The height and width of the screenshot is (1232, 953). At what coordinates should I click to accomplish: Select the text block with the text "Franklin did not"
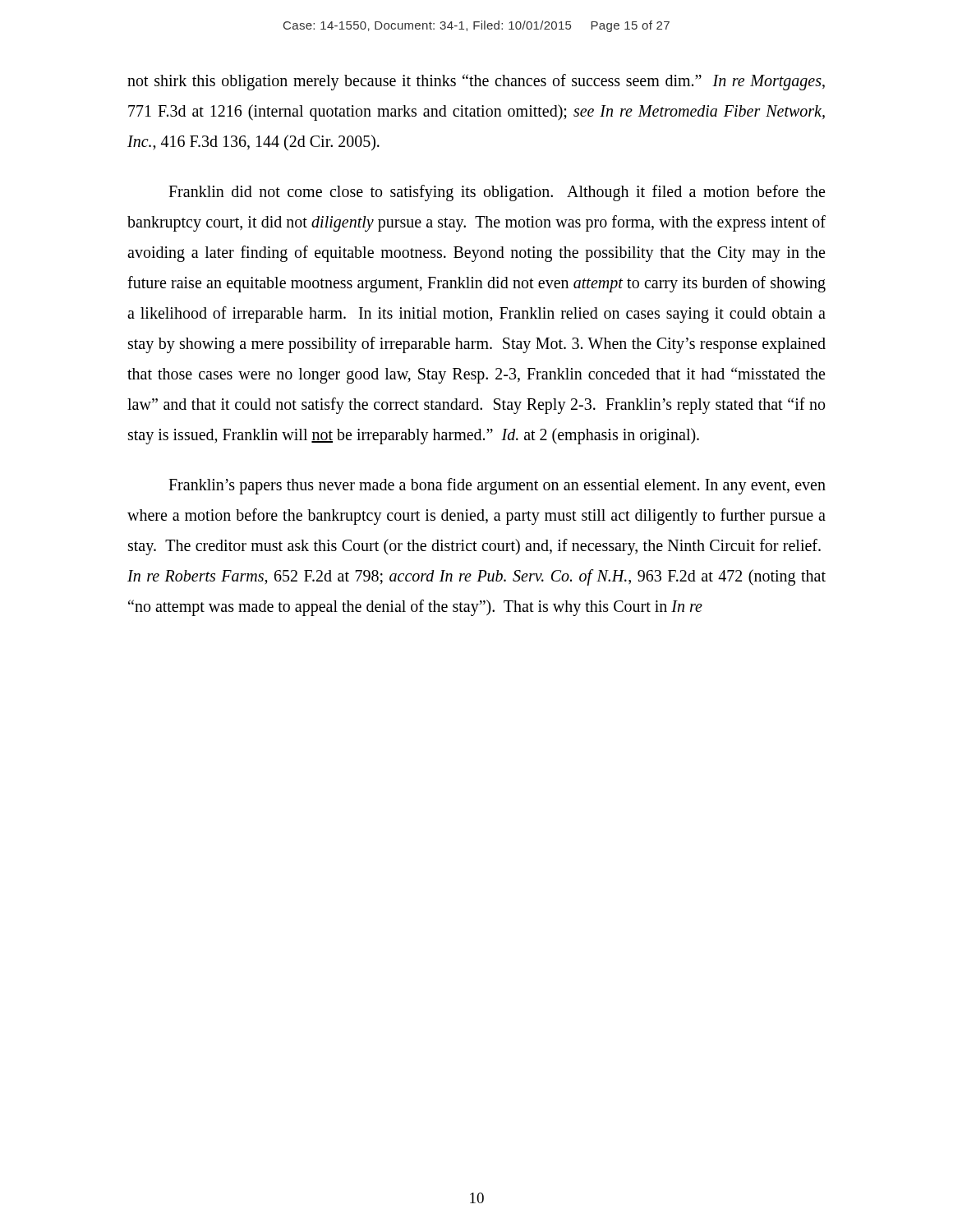476,313
